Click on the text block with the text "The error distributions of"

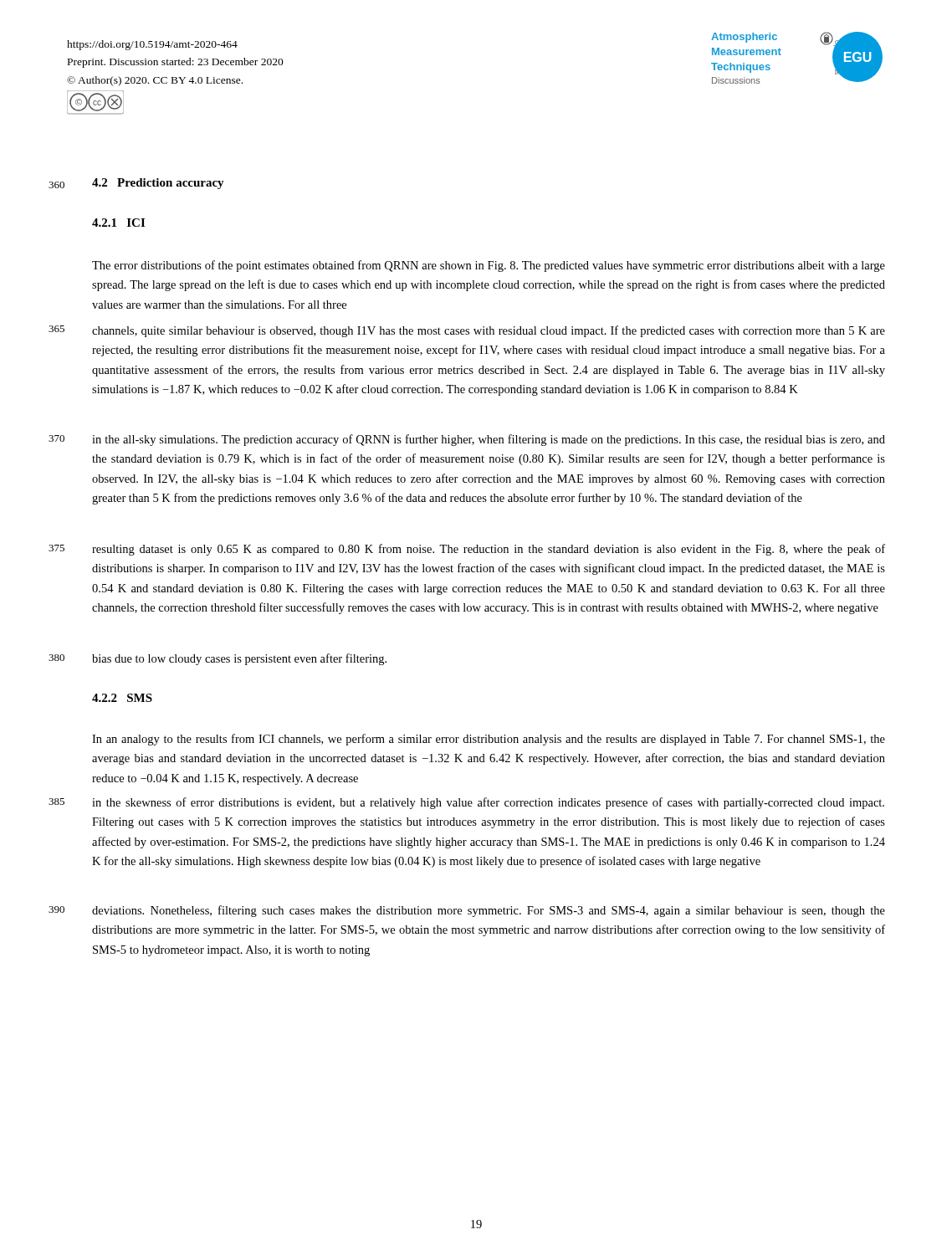489,286
